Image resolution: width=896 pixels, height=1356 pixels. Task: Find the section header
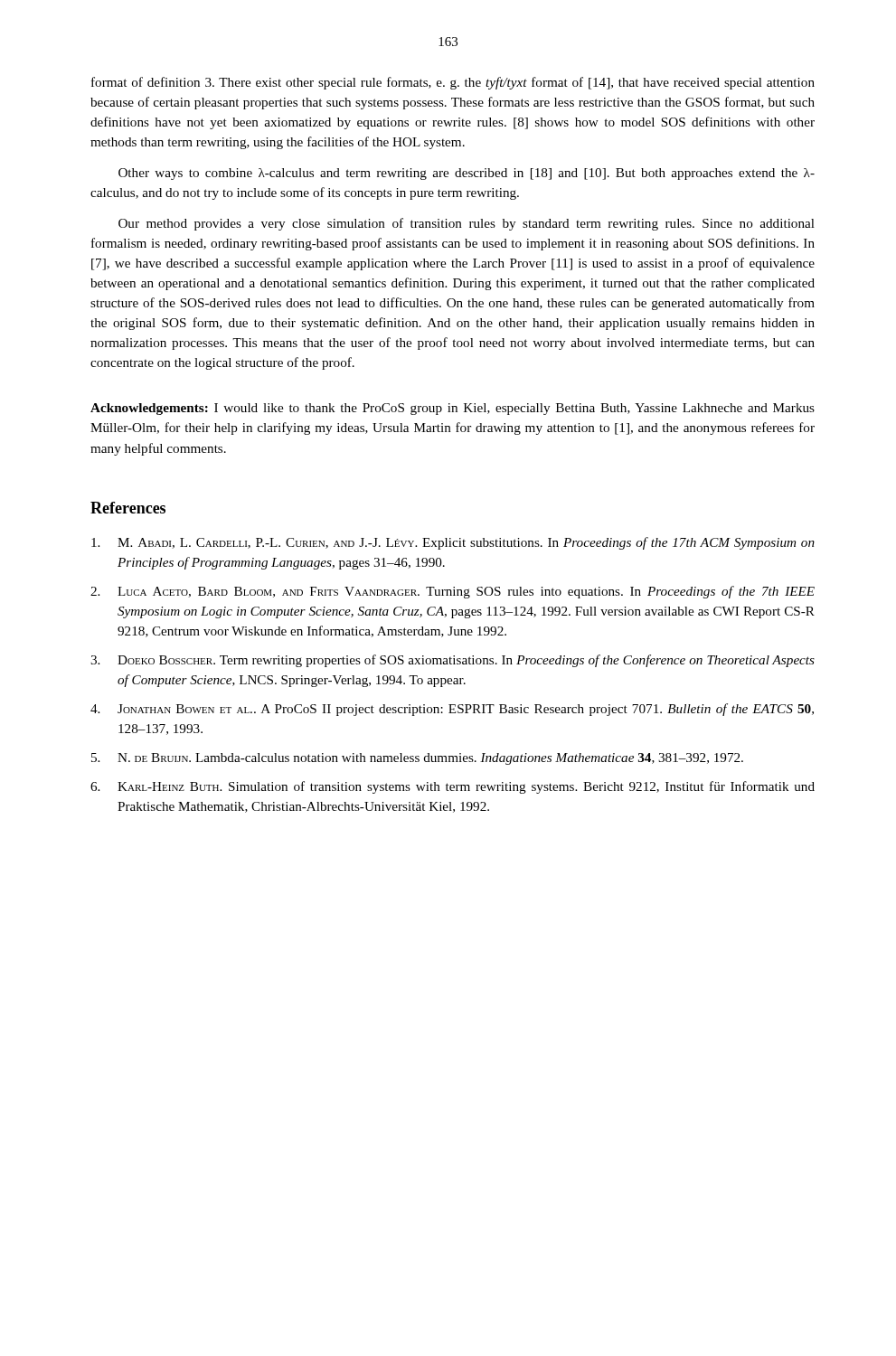click(x=128, y=508)
